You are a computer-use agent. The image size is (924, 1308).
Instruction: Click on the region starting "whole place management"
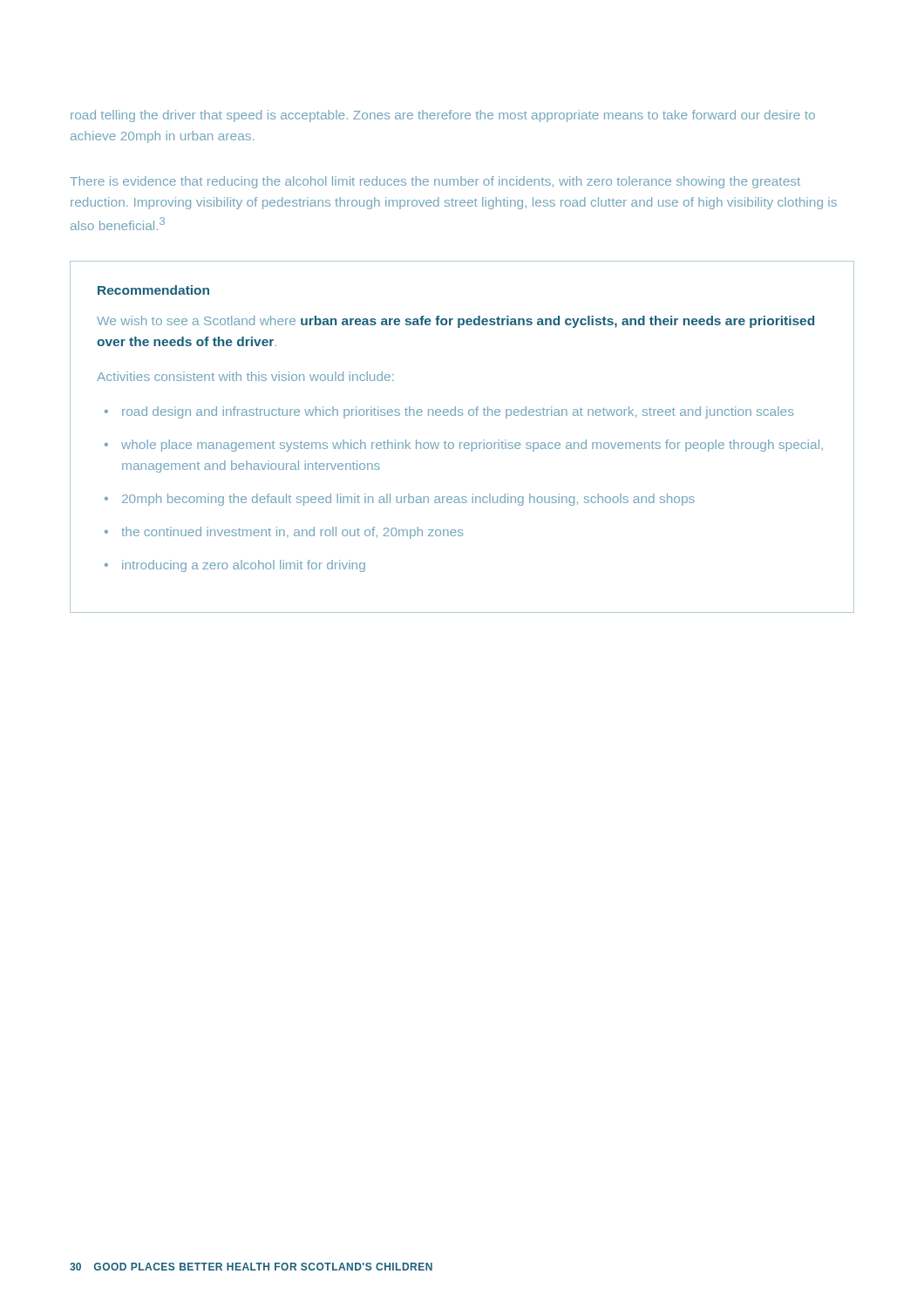(x=473, y=455)
